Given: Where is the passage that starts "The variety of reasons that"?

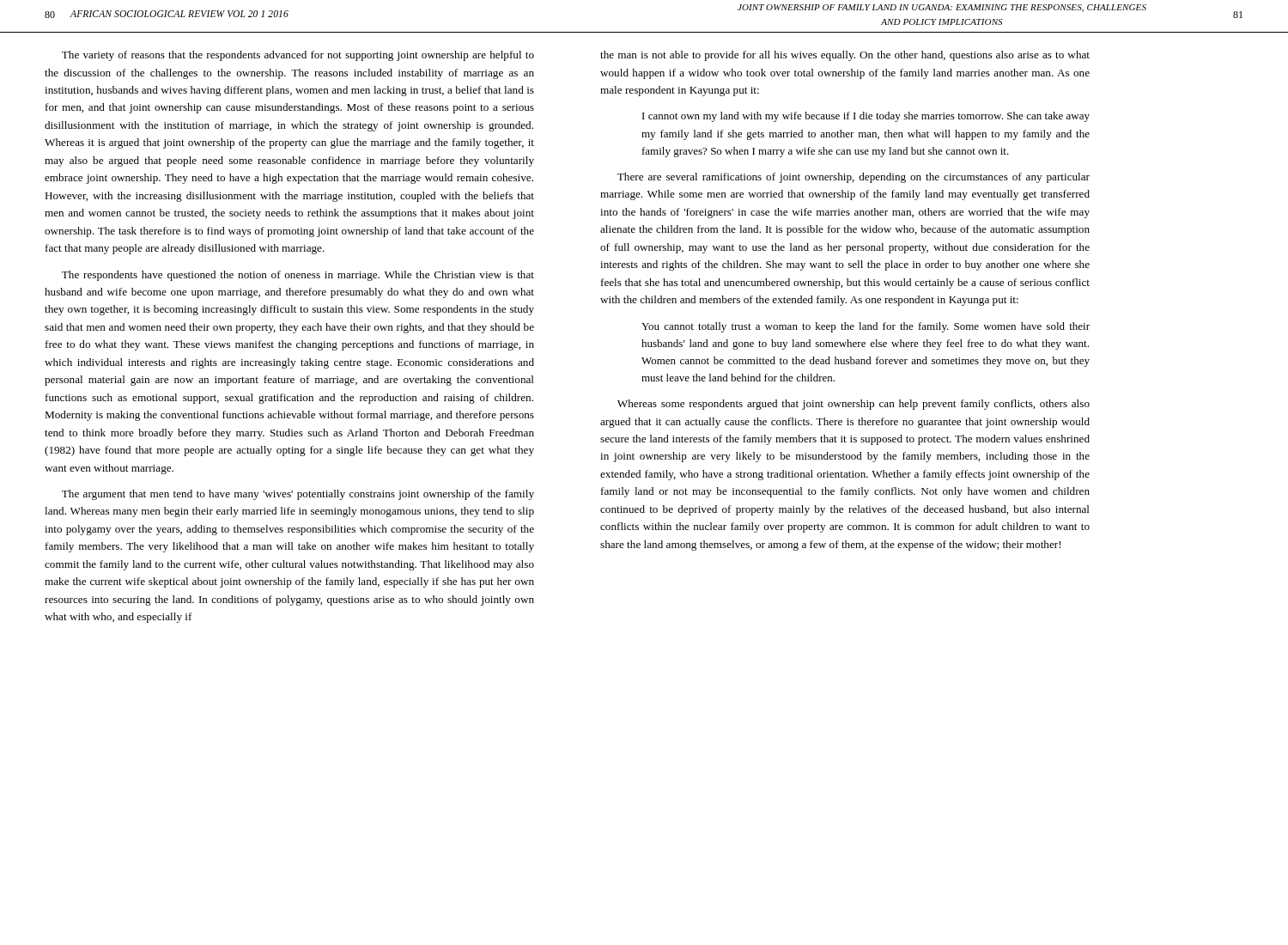Looking at the screenshot, I should [x=289, y=152].
